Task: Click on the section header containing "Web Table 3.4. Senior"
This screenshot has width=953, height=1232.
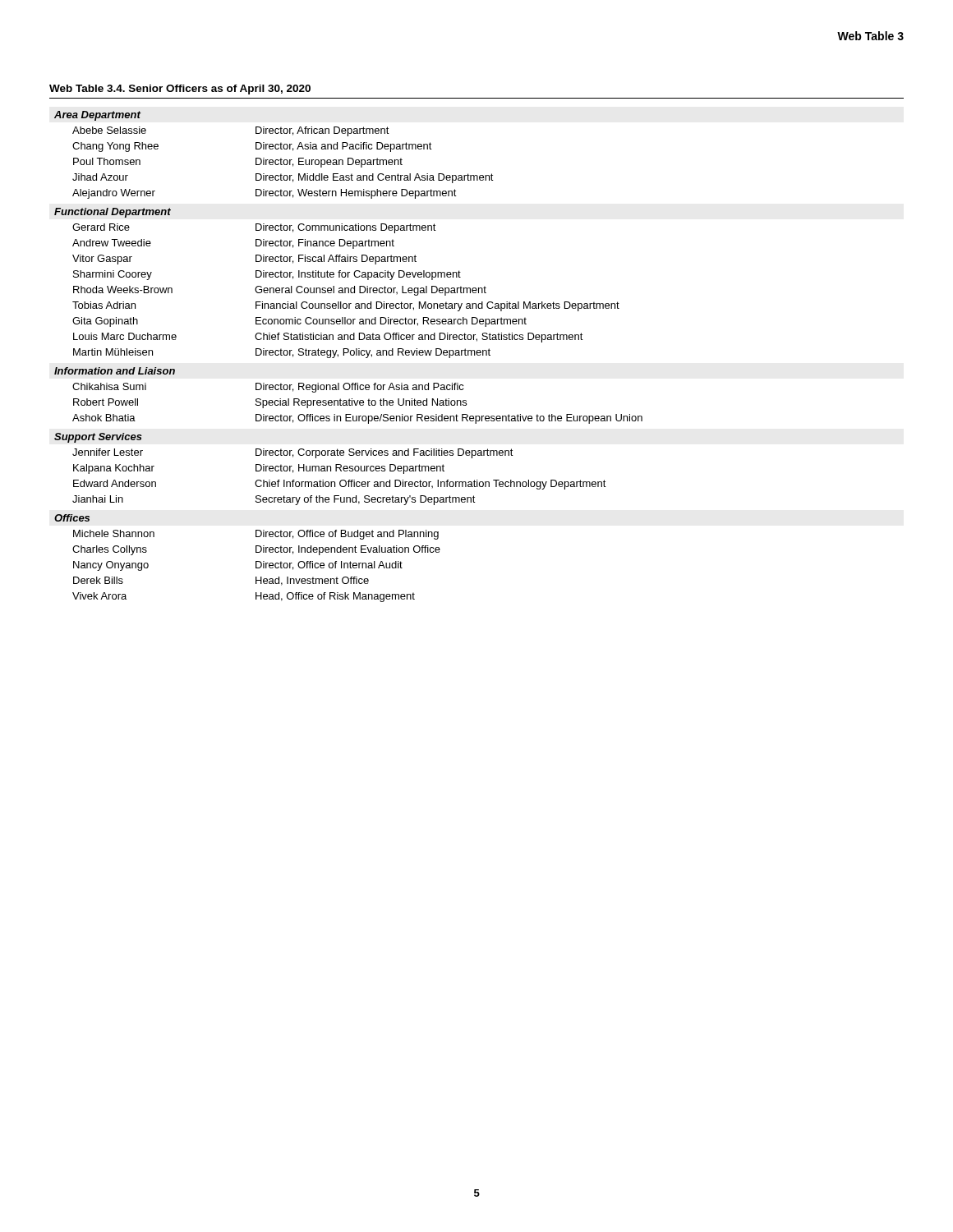Action: click(180, 88)
